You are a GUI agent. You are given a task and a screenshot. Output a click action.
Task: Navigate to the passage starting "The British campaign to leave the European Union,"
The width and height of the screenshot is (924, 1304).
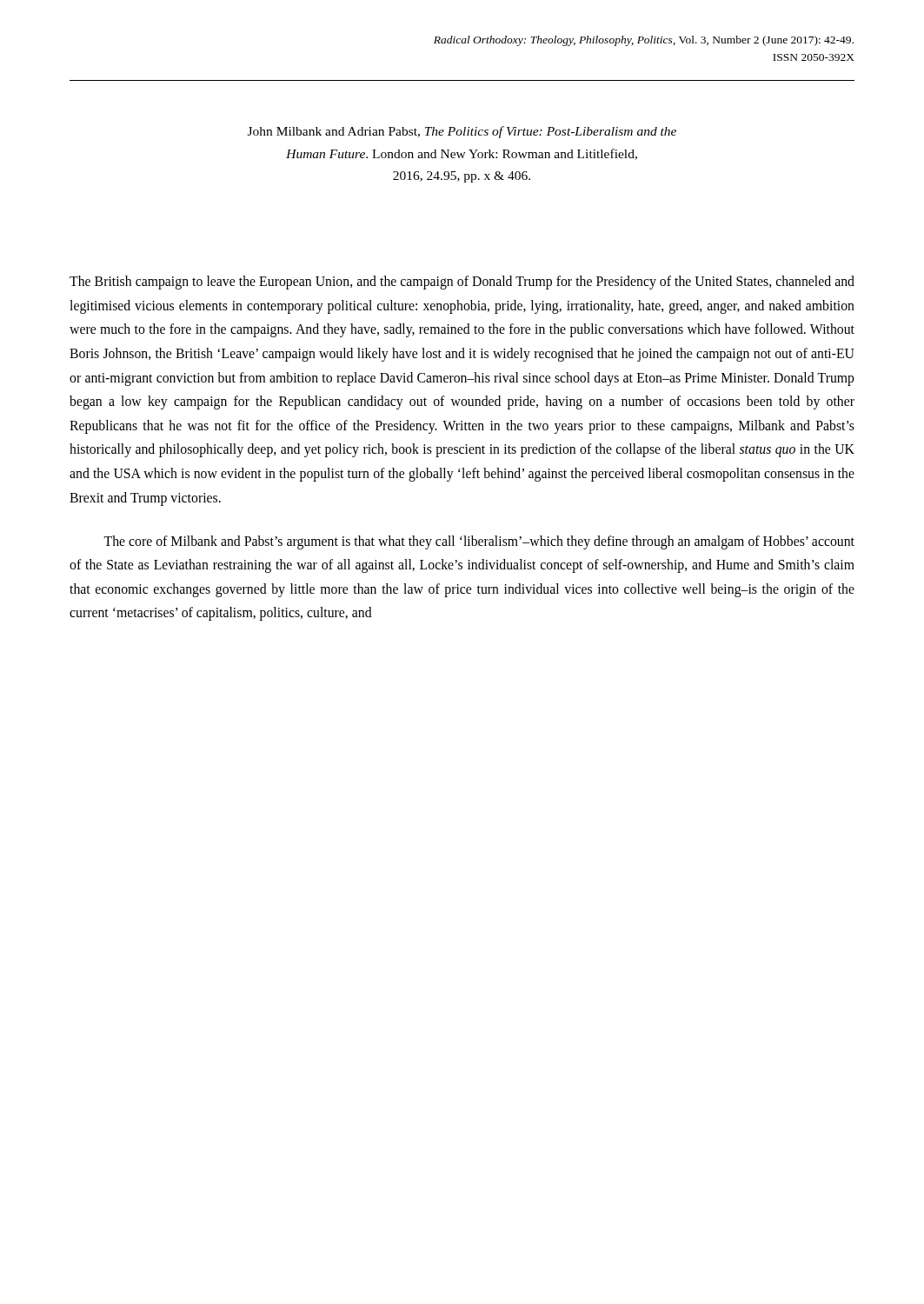(x=462, y=389)
